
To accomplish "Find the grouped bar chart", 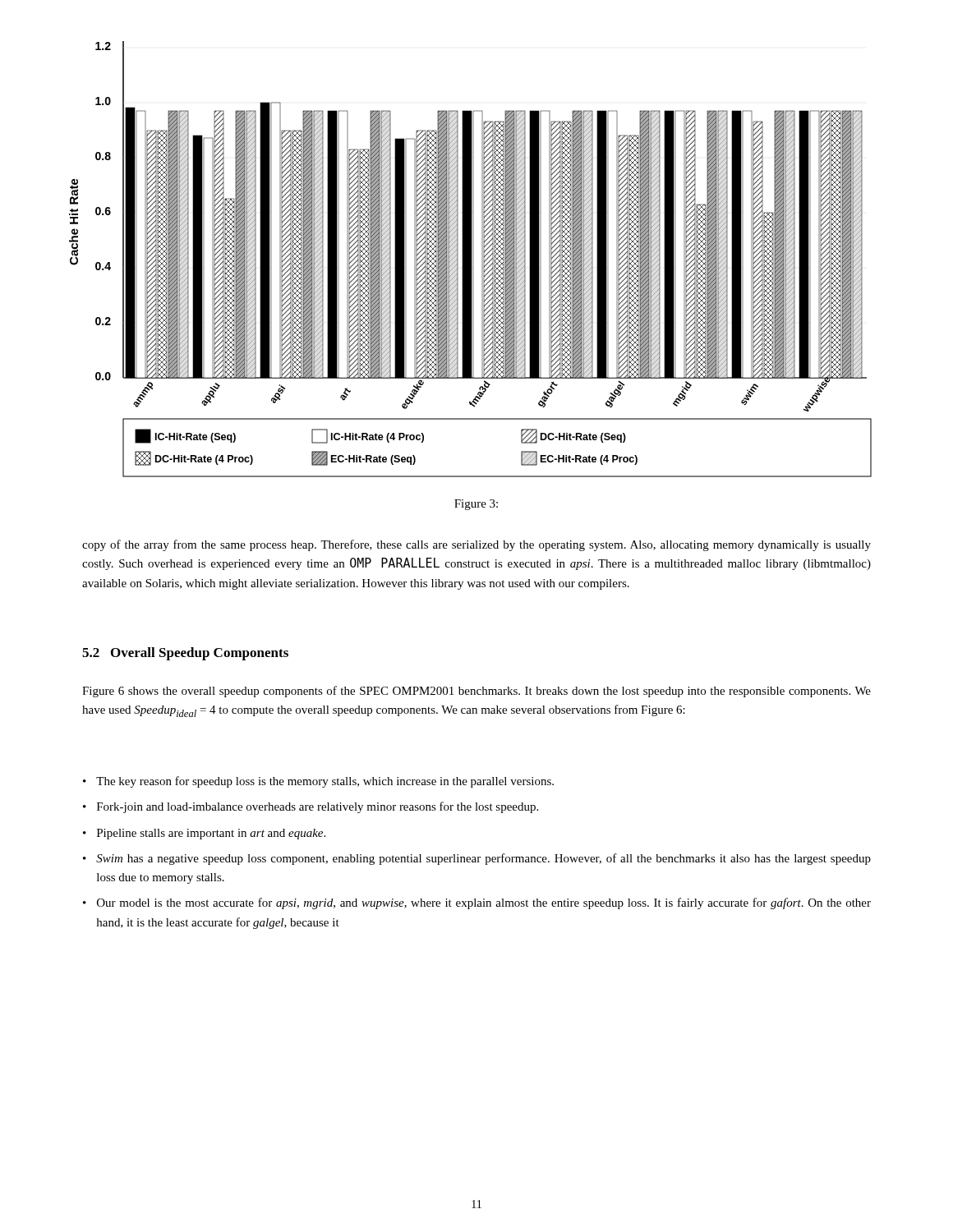I will pos(476,256).
